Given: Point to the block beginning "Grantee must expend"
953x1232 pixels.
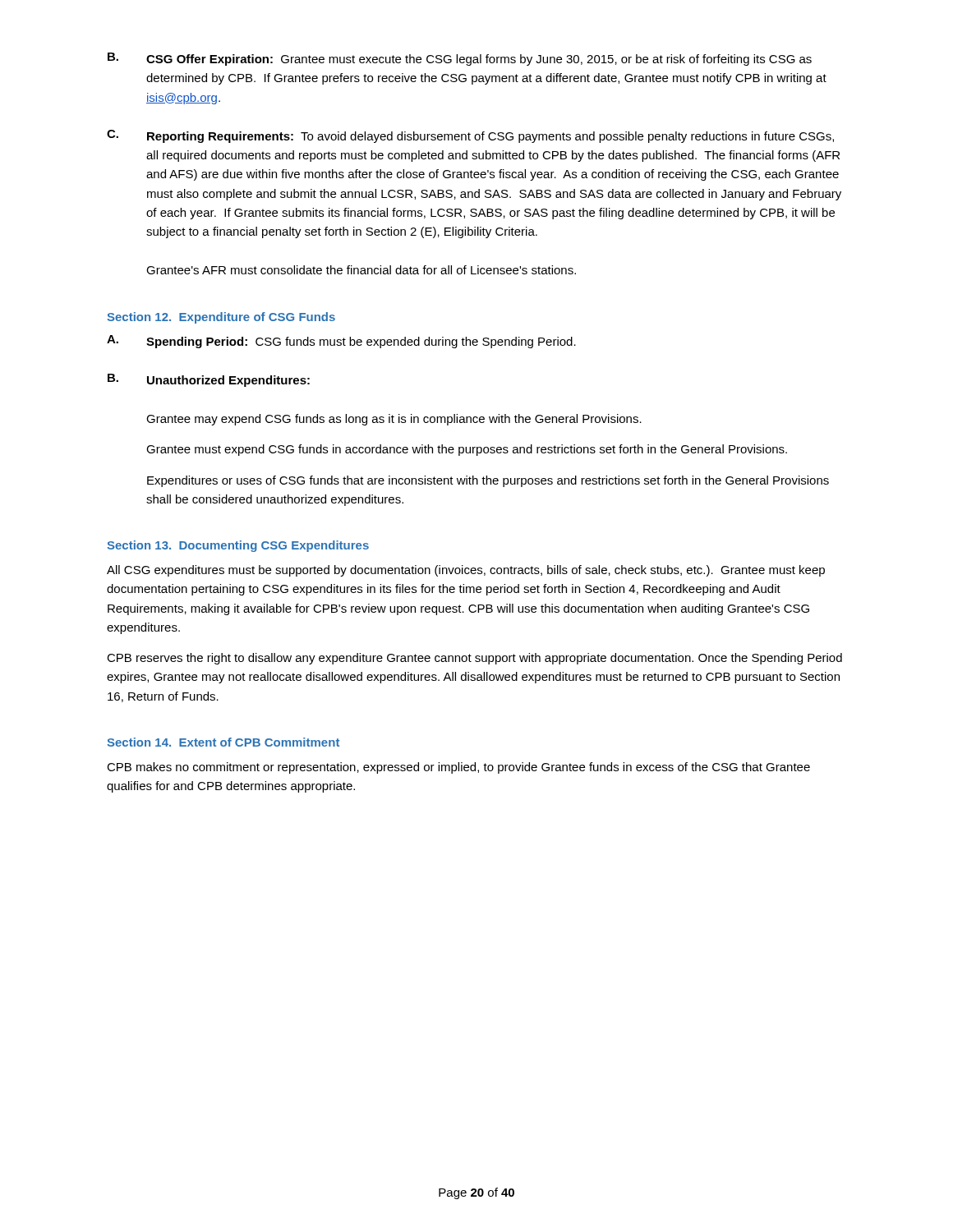Looking at the screenshot, I should click(x=467, y=449).
